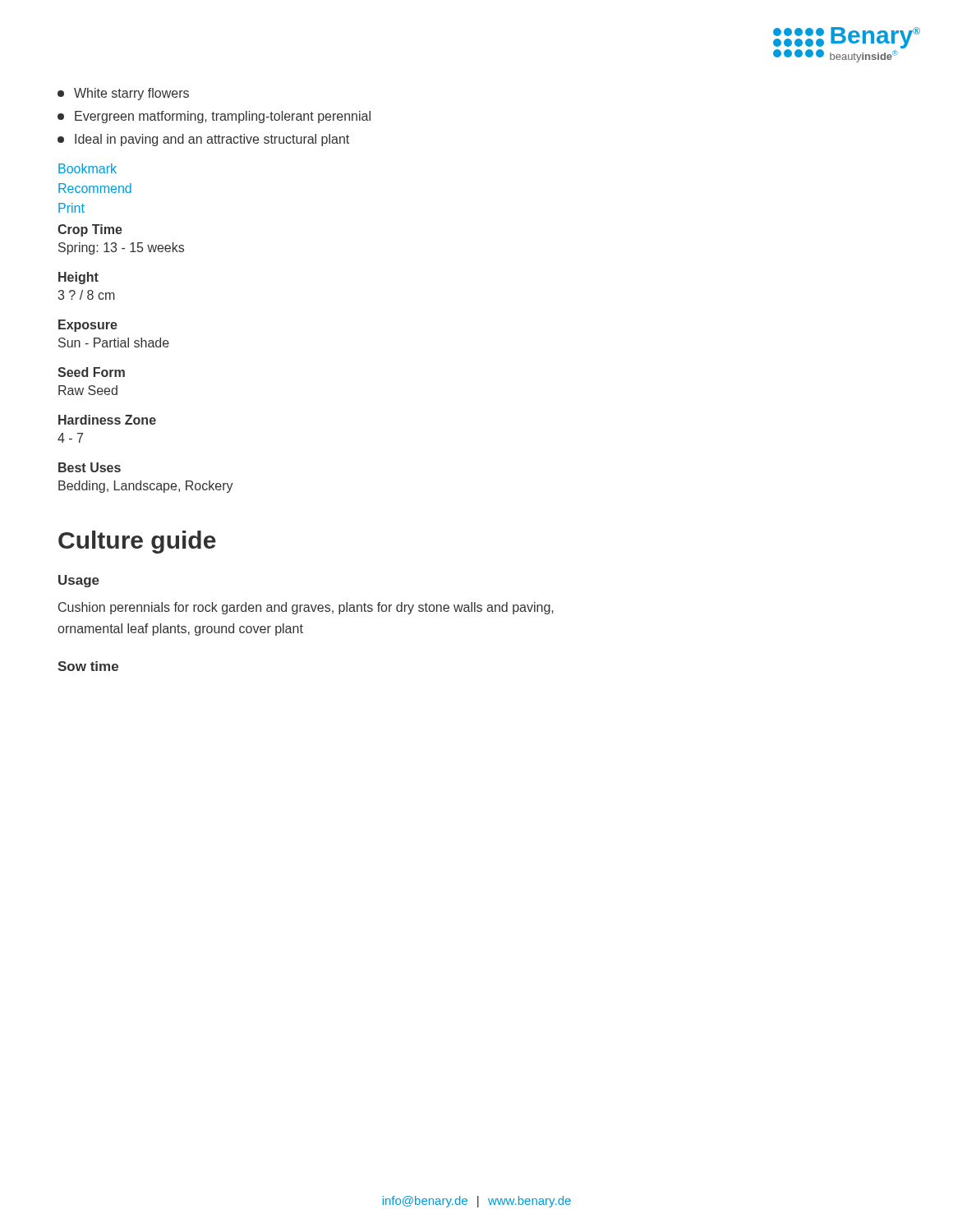953x1232 pixels.
Task: Find the text with the text "3 ? / 8 cm"
Action: 86,295
